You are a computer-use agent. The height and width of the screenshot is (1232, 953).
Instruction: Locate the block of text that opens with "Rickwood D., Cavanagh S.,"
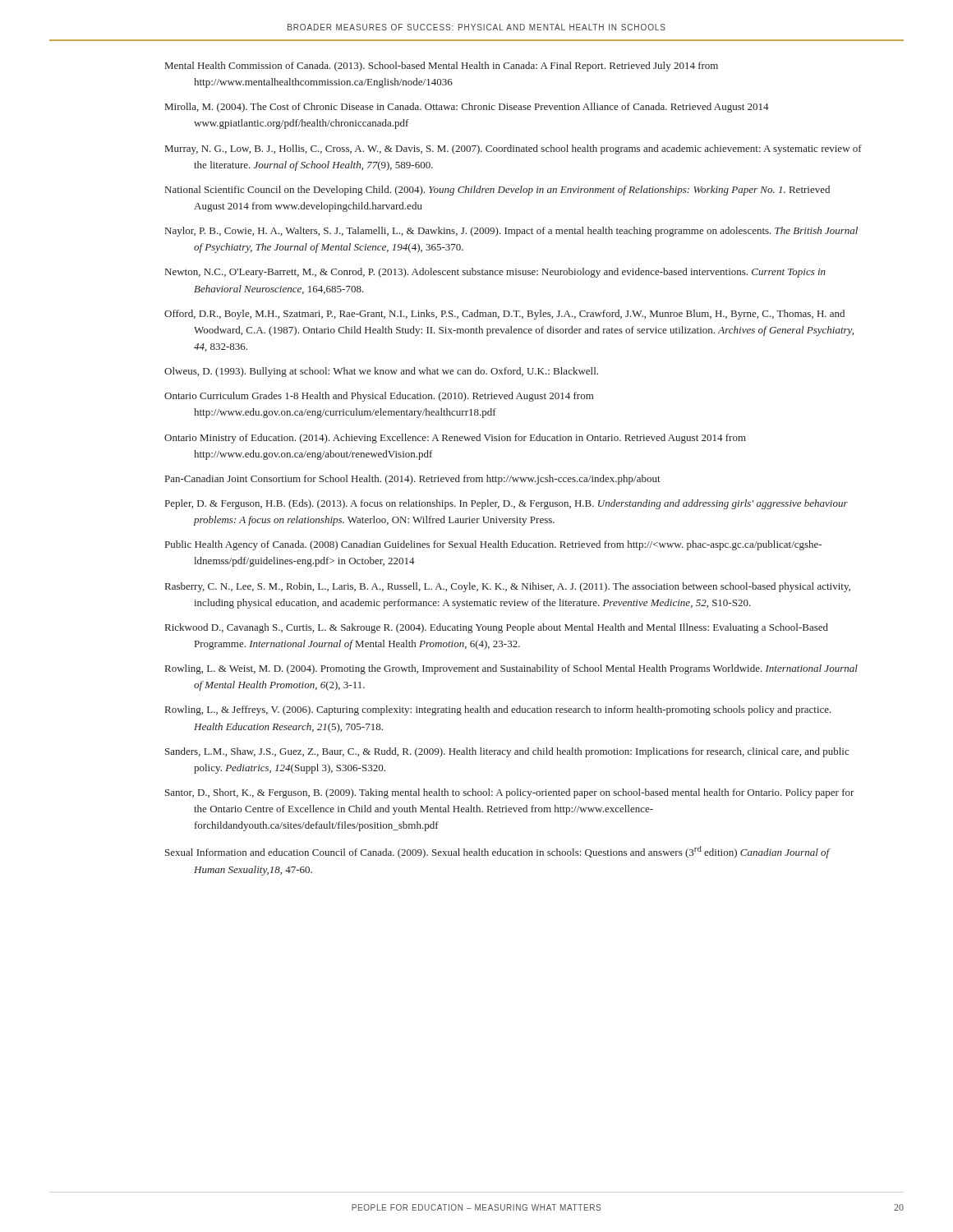[x=496, y=635]
